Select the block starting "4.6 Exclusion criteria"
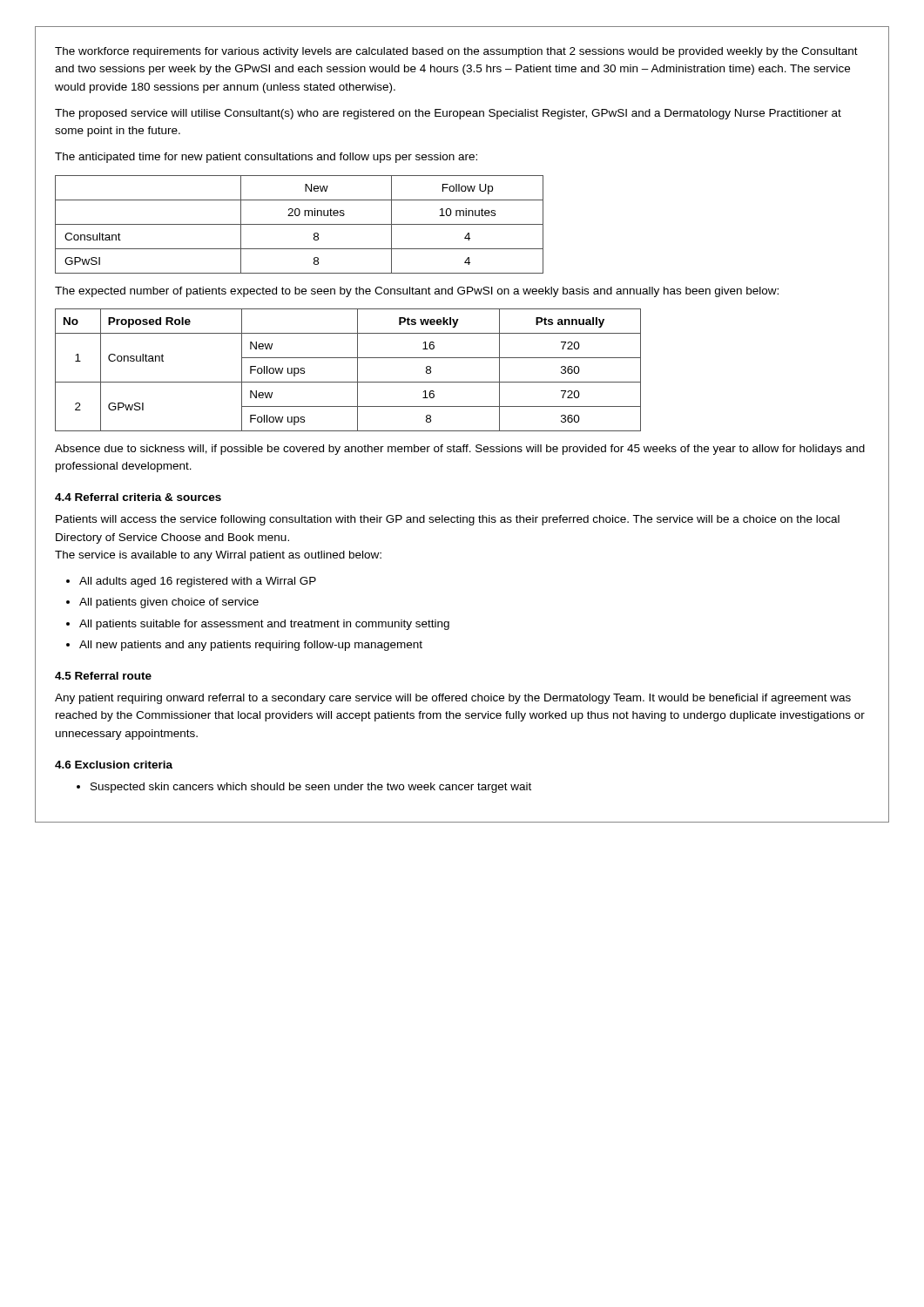The height and width of the screenshot is (1307, 924). click(x=114, y=764)
